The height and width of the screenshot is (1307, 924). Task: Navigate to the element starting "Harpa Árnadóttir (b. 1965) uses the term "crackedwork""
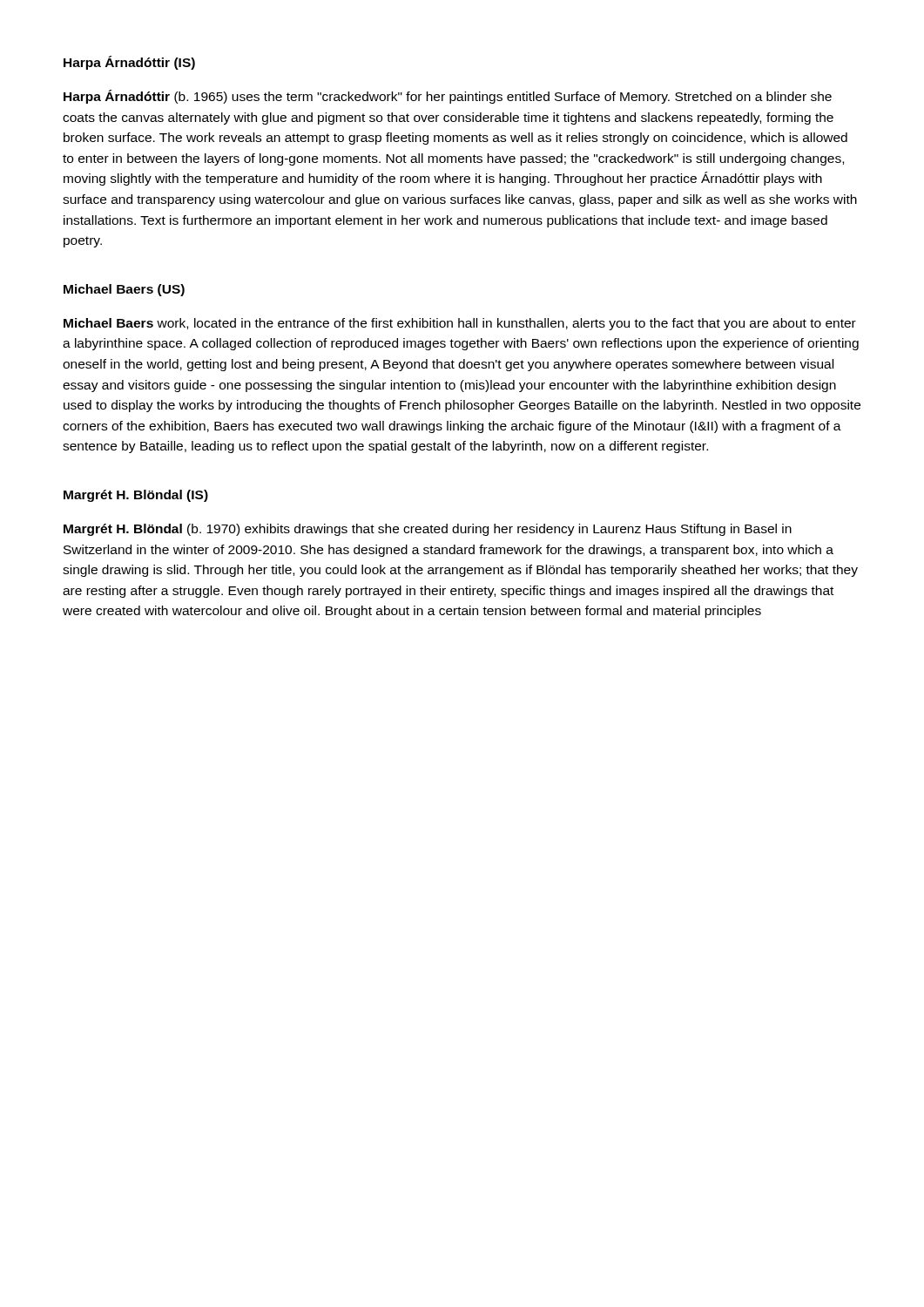pyautogui.click(x=460, y=168)
